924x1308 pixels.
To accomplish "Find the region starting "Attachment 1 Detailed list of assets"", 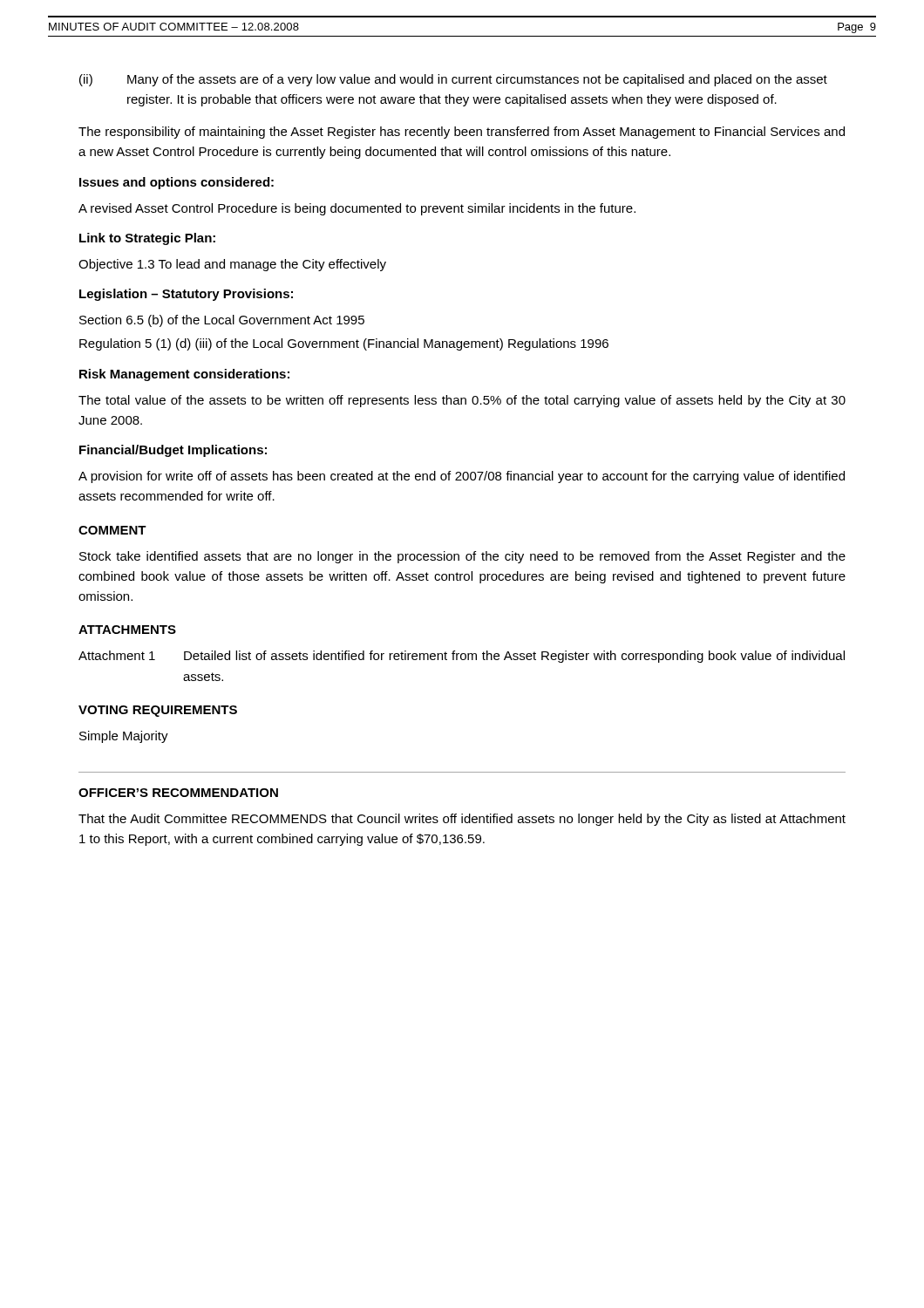I will pos(462,666).
